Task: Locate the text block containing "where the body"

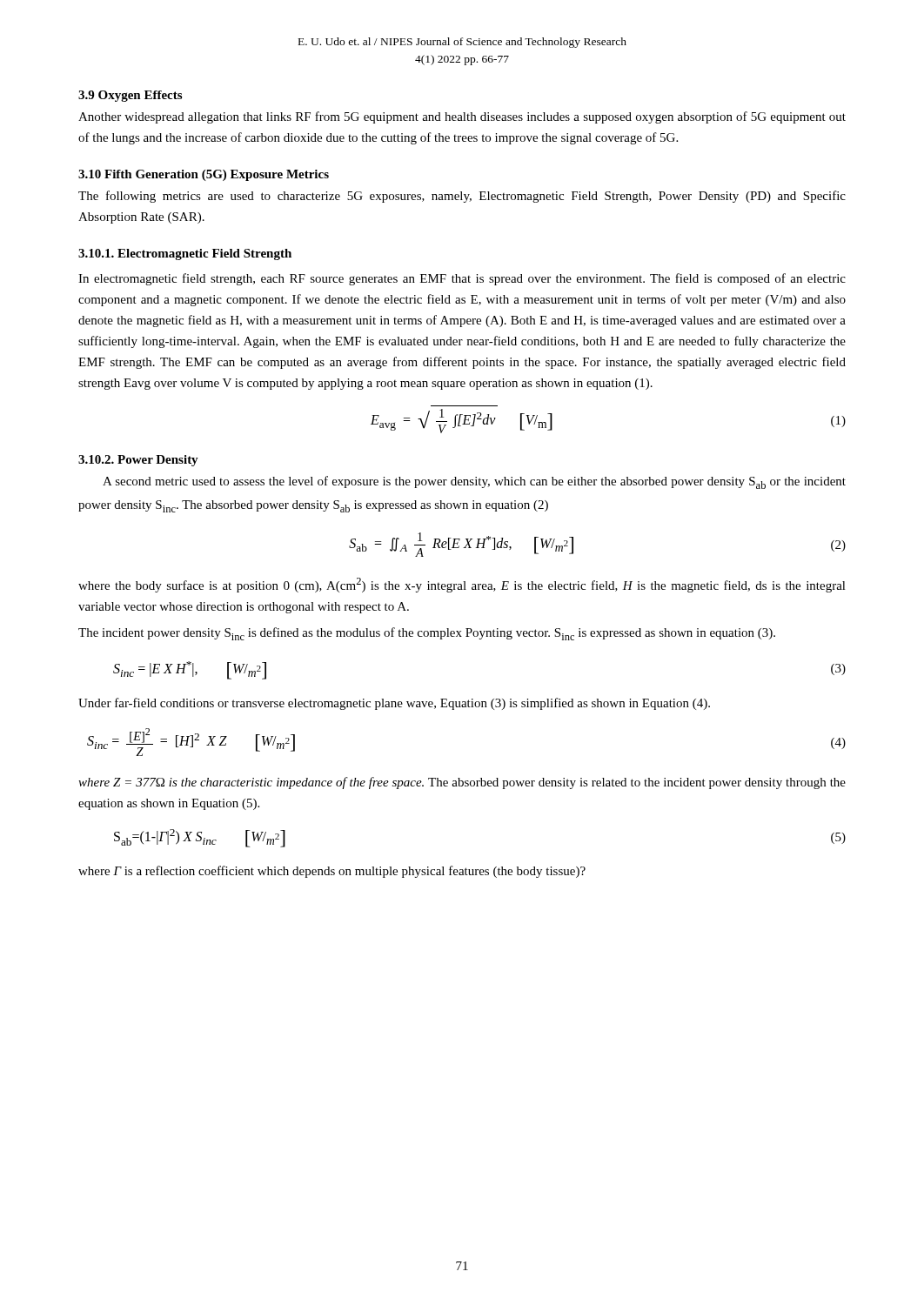Action: coord(462,594)
